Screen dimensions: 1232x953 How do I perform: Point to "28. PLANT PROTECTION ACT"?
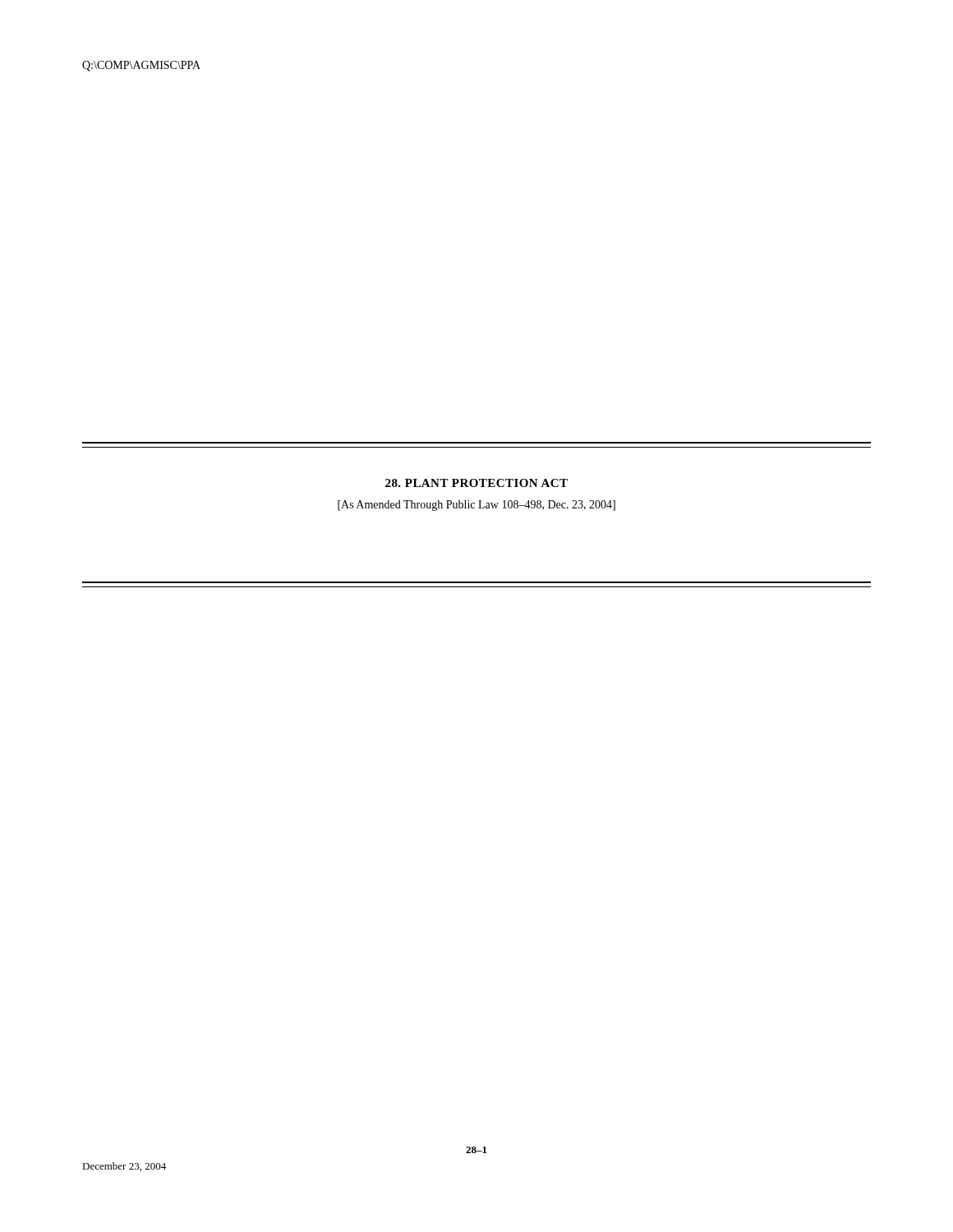click(476, 483)
